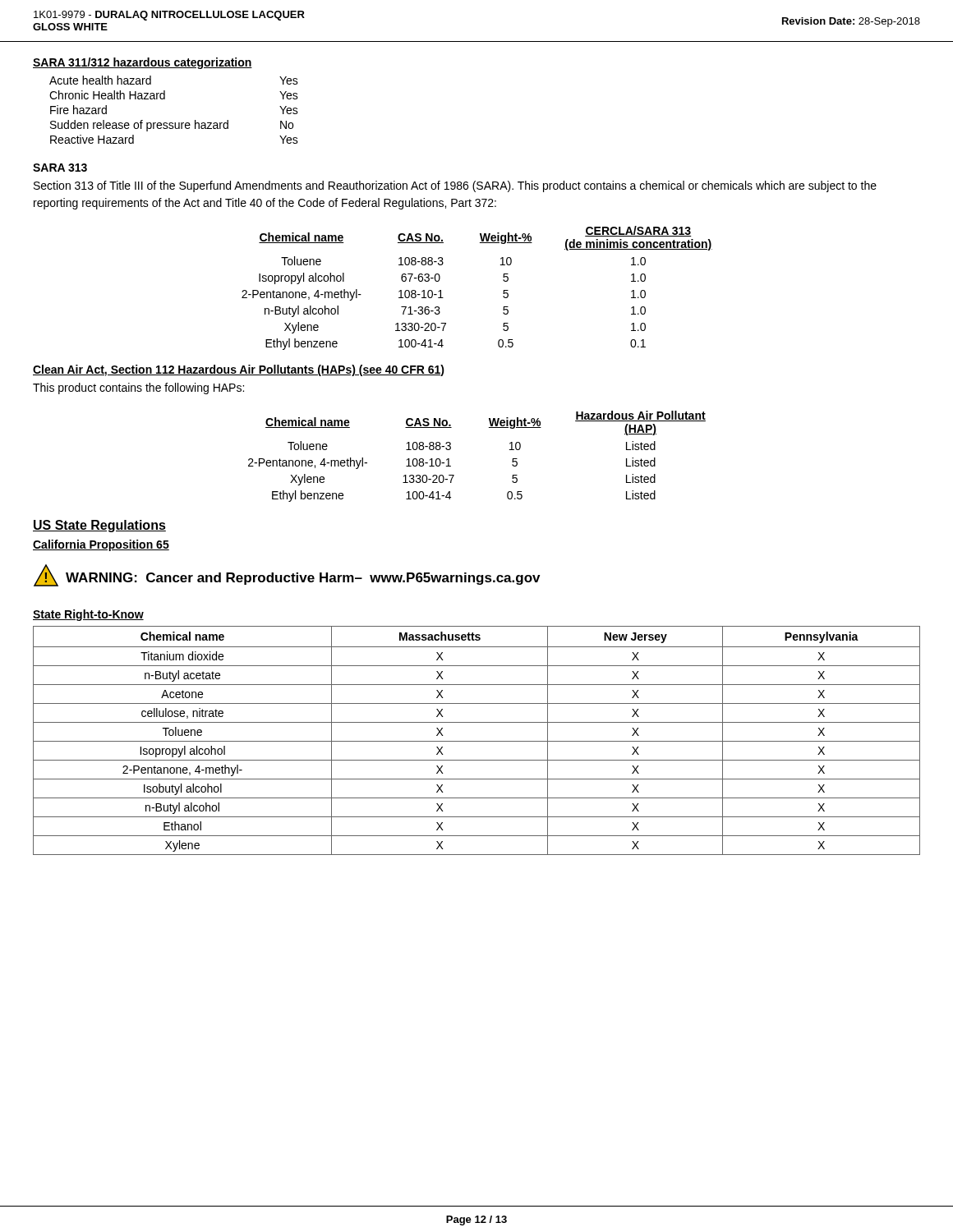The image size is (953, 1232).
Task: Point to the text block starting "US State Regulations"
Action: (99, 525)
